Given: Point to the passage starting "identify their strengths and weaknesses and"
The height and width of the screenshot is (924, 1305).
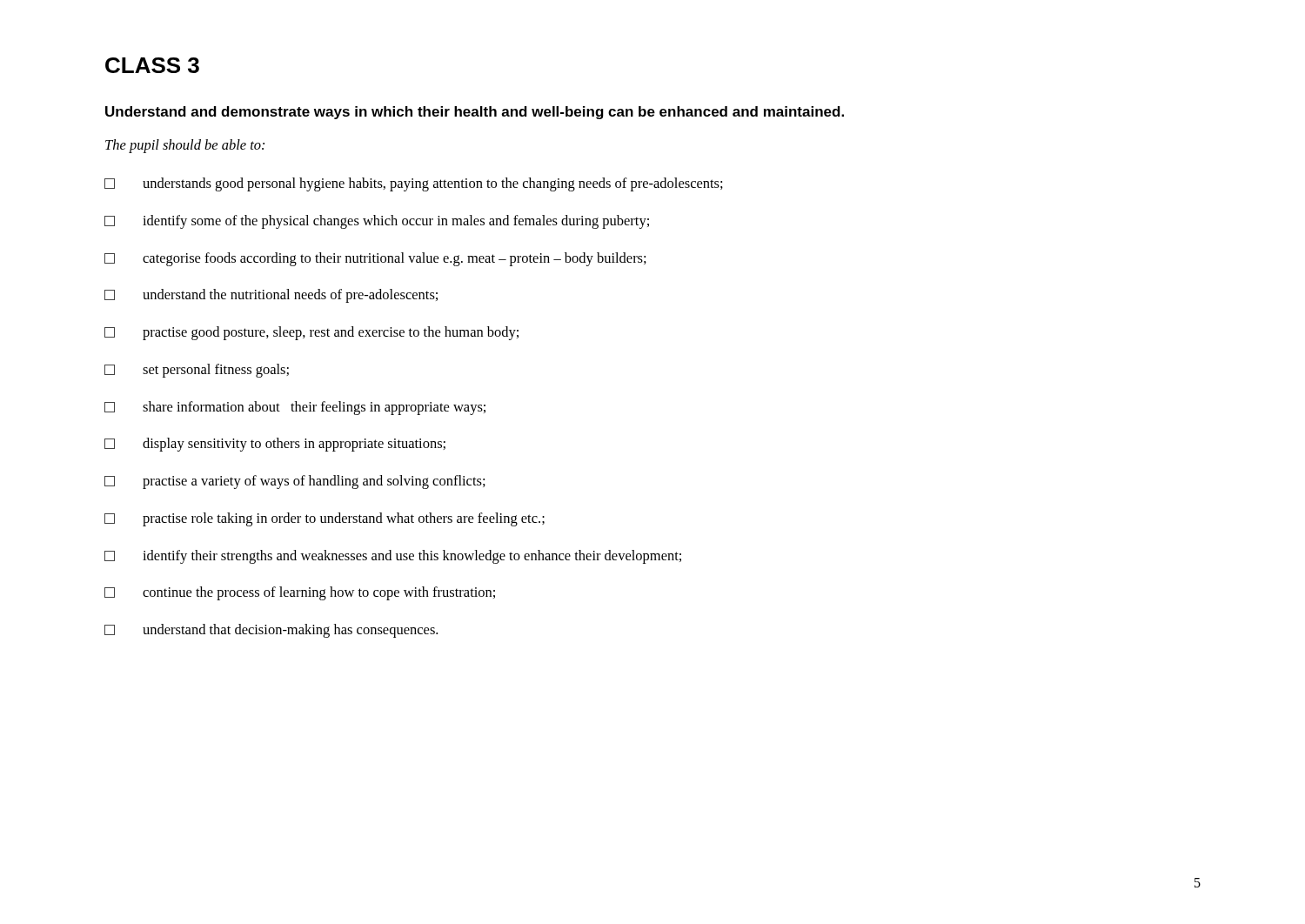Looking at the screenshot, I should tap(652, 556).
